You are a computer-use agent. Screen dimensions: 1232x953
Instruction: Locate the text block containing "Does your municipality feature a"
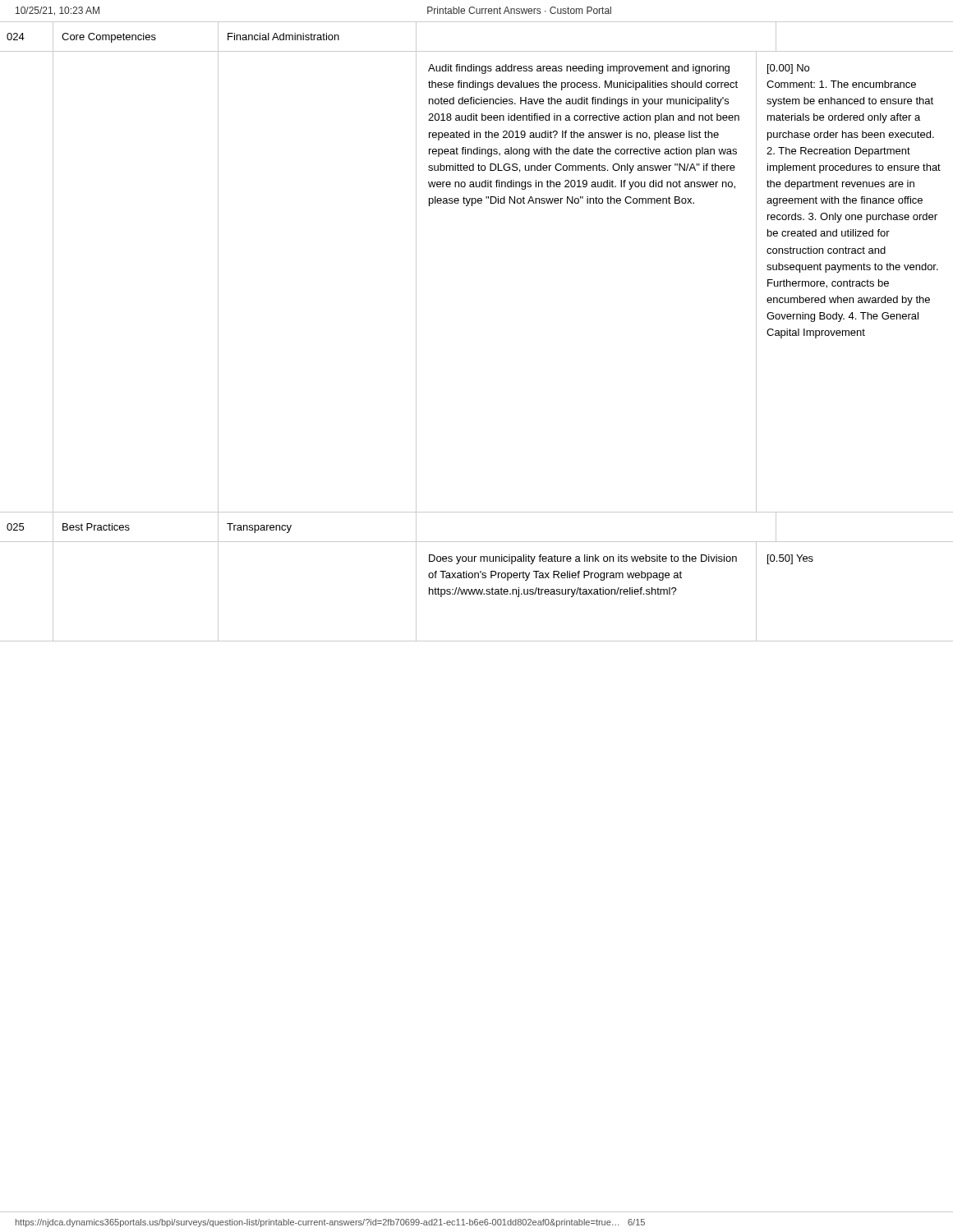pos(583,575)
